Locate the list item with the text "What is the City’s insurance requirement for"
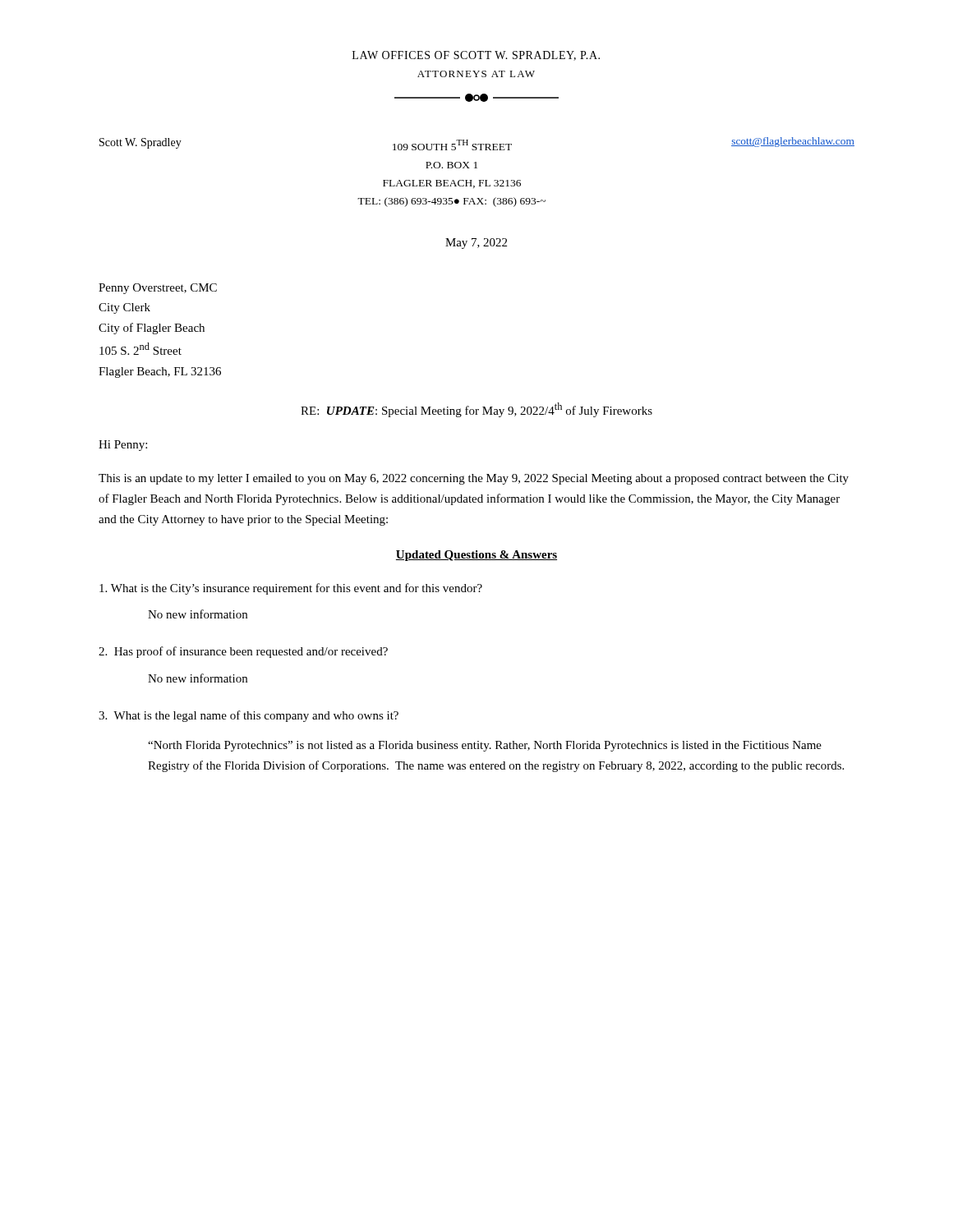 [x=290, y=588]
